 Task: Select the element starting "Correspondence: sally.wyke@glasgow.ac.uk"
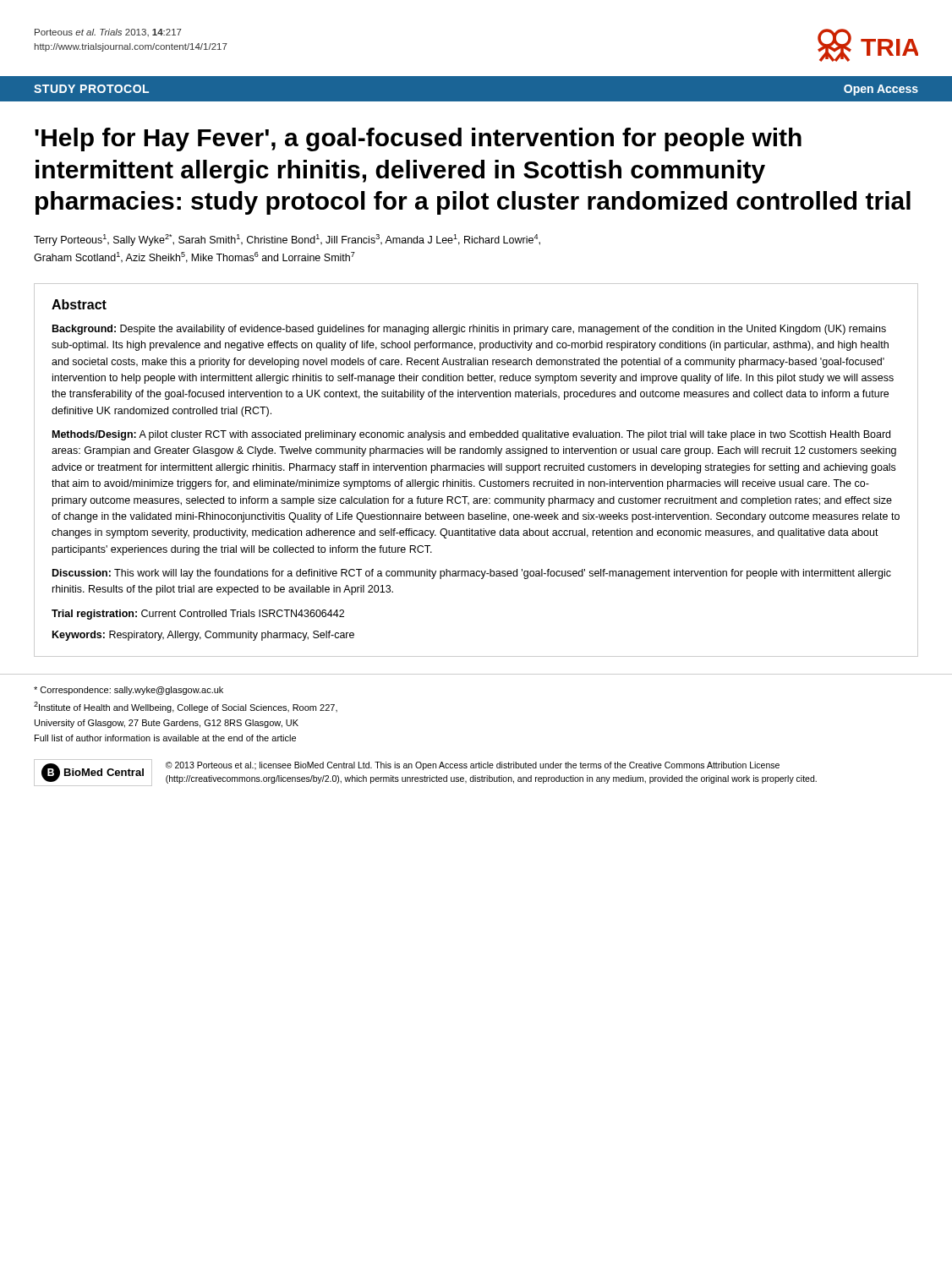pos(129,690)
